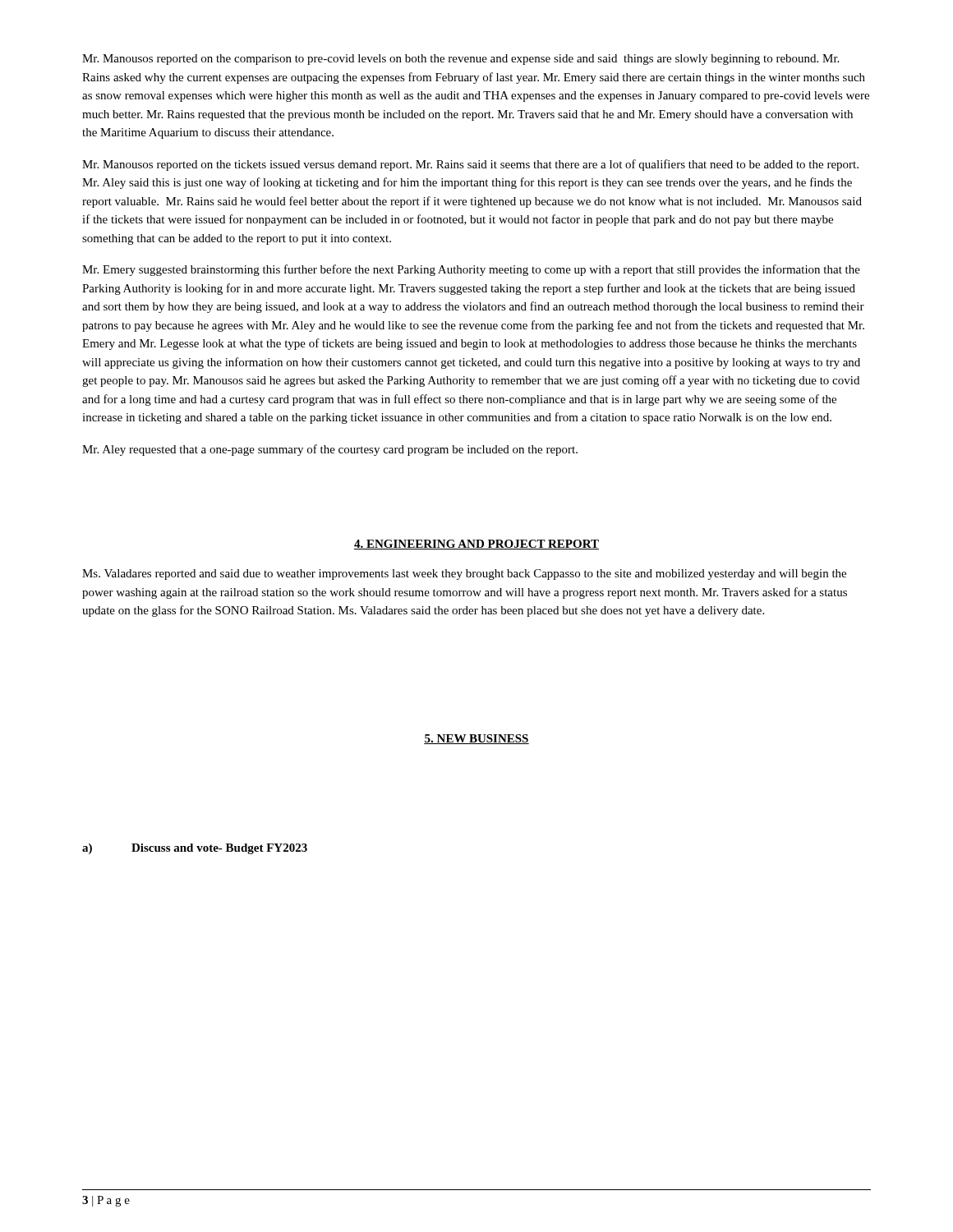Find the passage starting "Mr. Manousos reported on the comparison to pre-covid"
953x1232 pixels.
pos(476,95)
